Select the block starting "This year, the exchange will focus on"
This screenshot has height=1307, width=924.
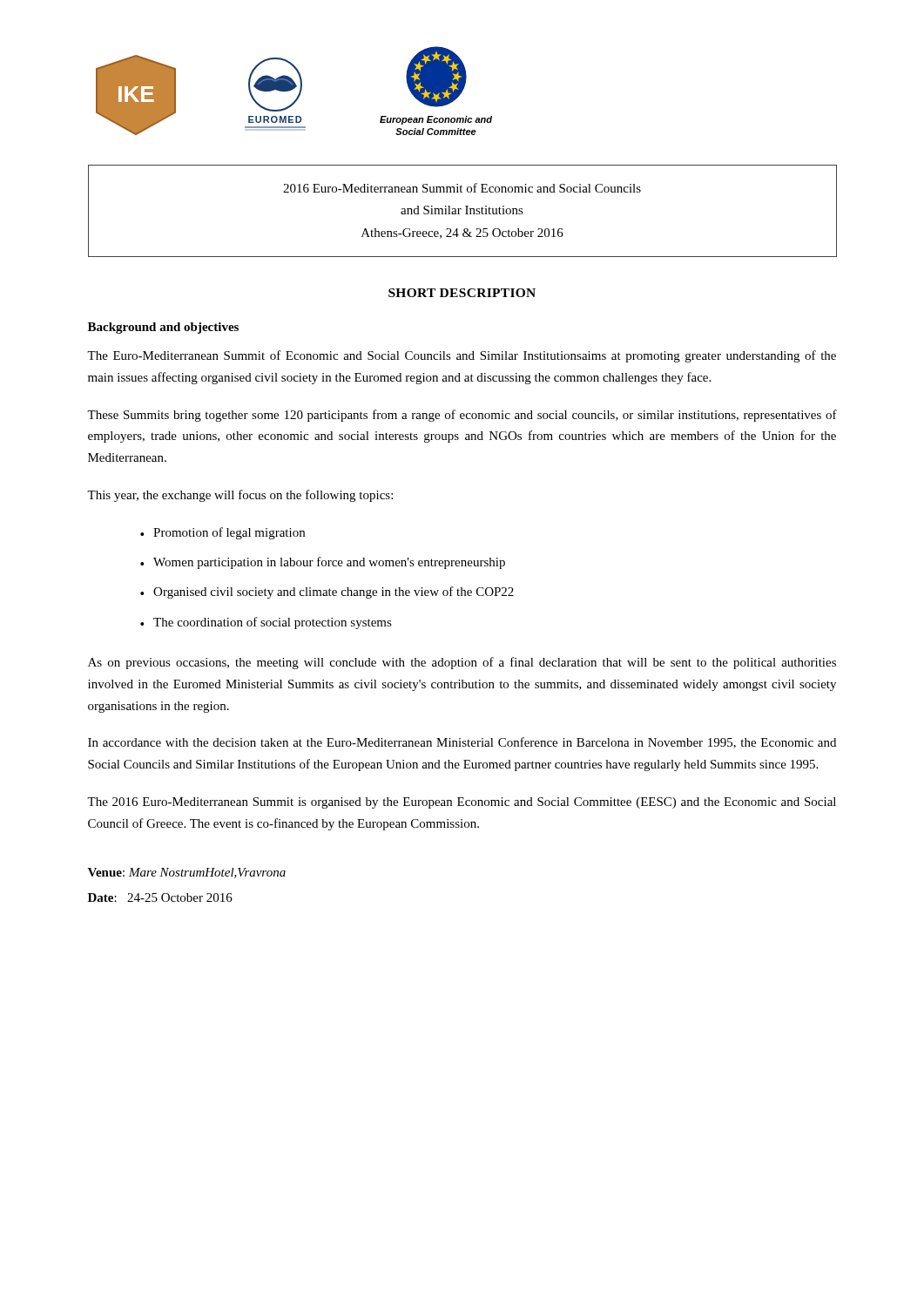coord(241,495)
